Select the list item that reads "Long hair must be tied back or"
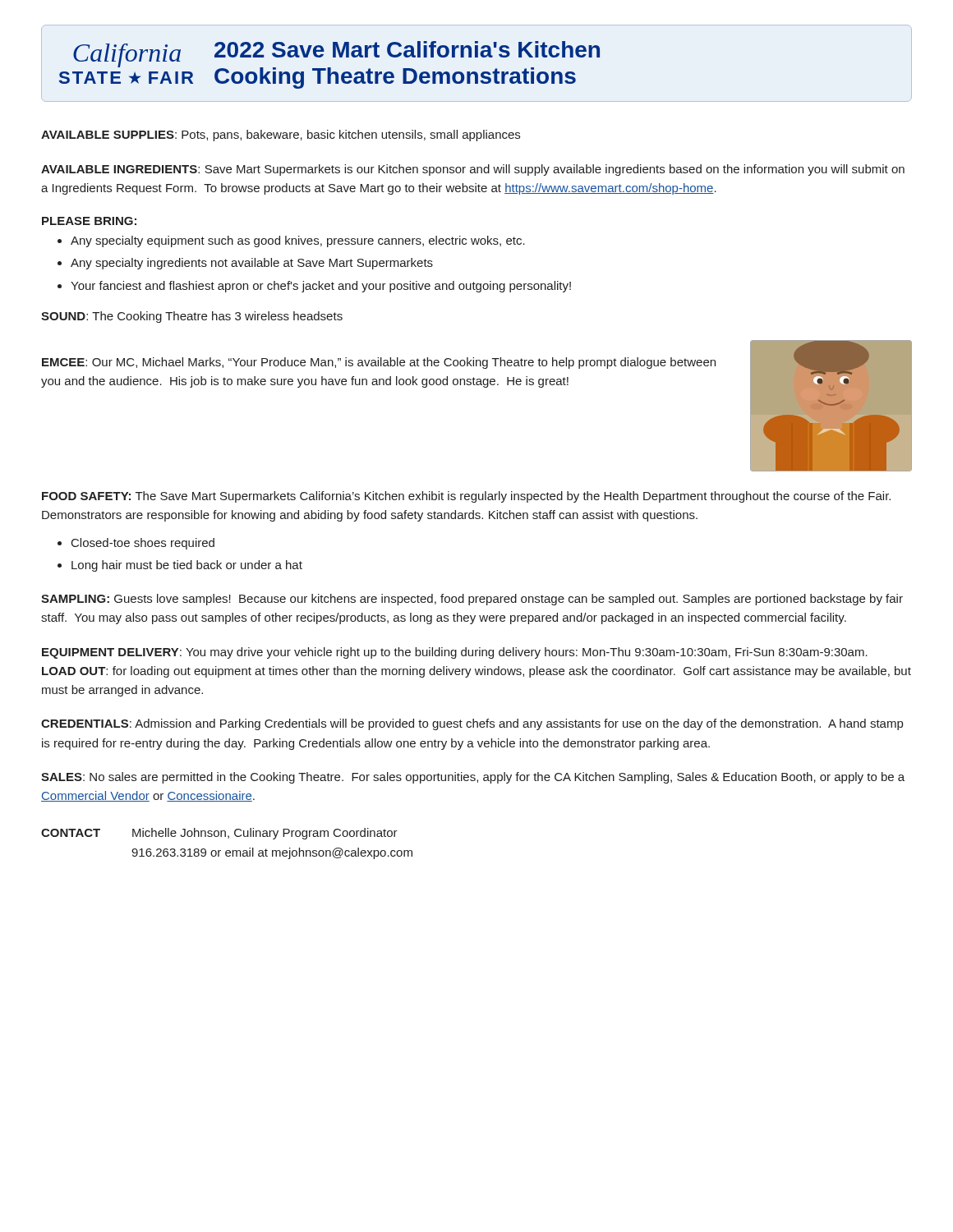 tap(186, 565)
